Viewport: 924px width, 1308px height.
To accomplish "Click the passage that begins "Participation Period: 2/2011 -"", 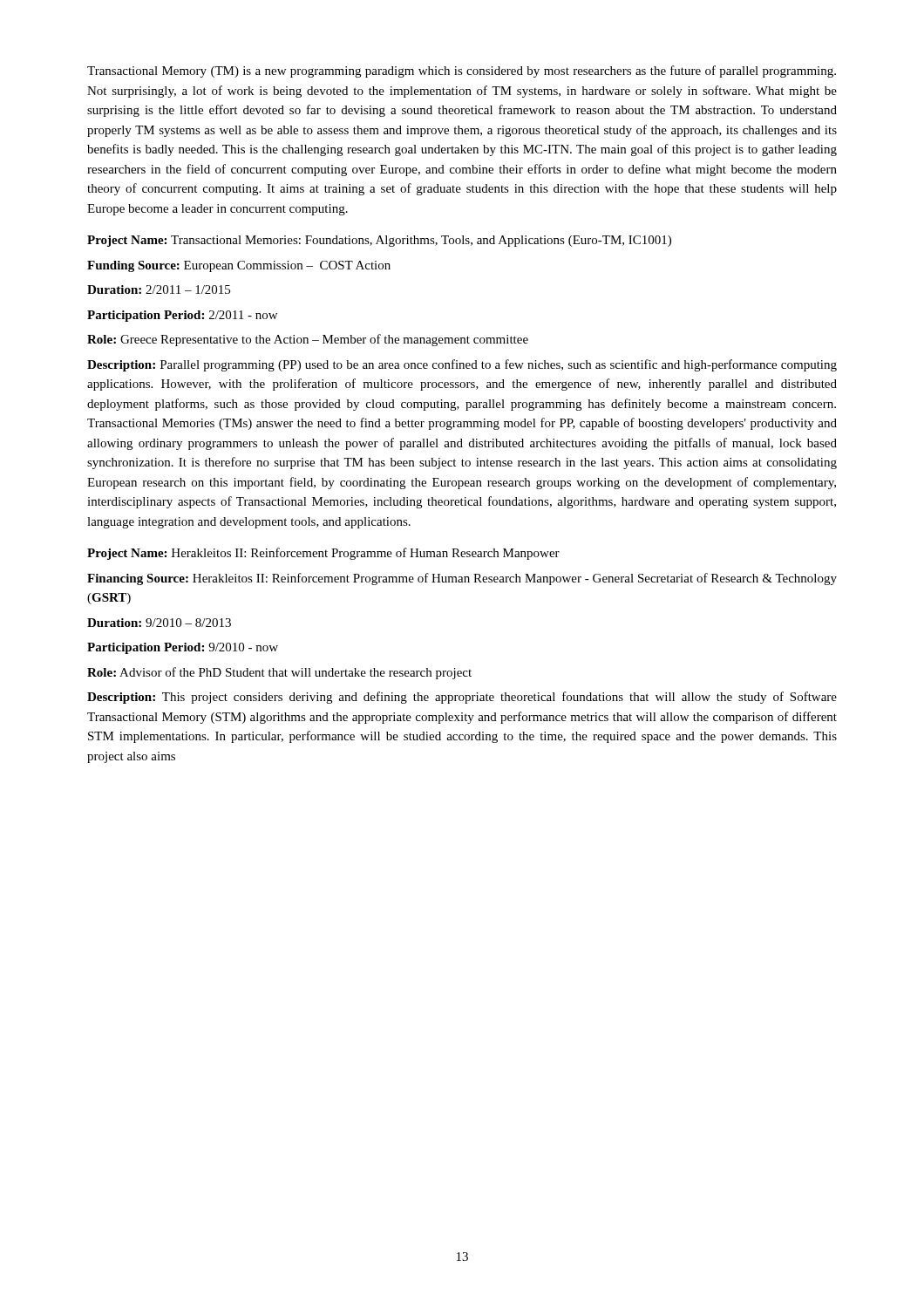I will tap(182, 314).
